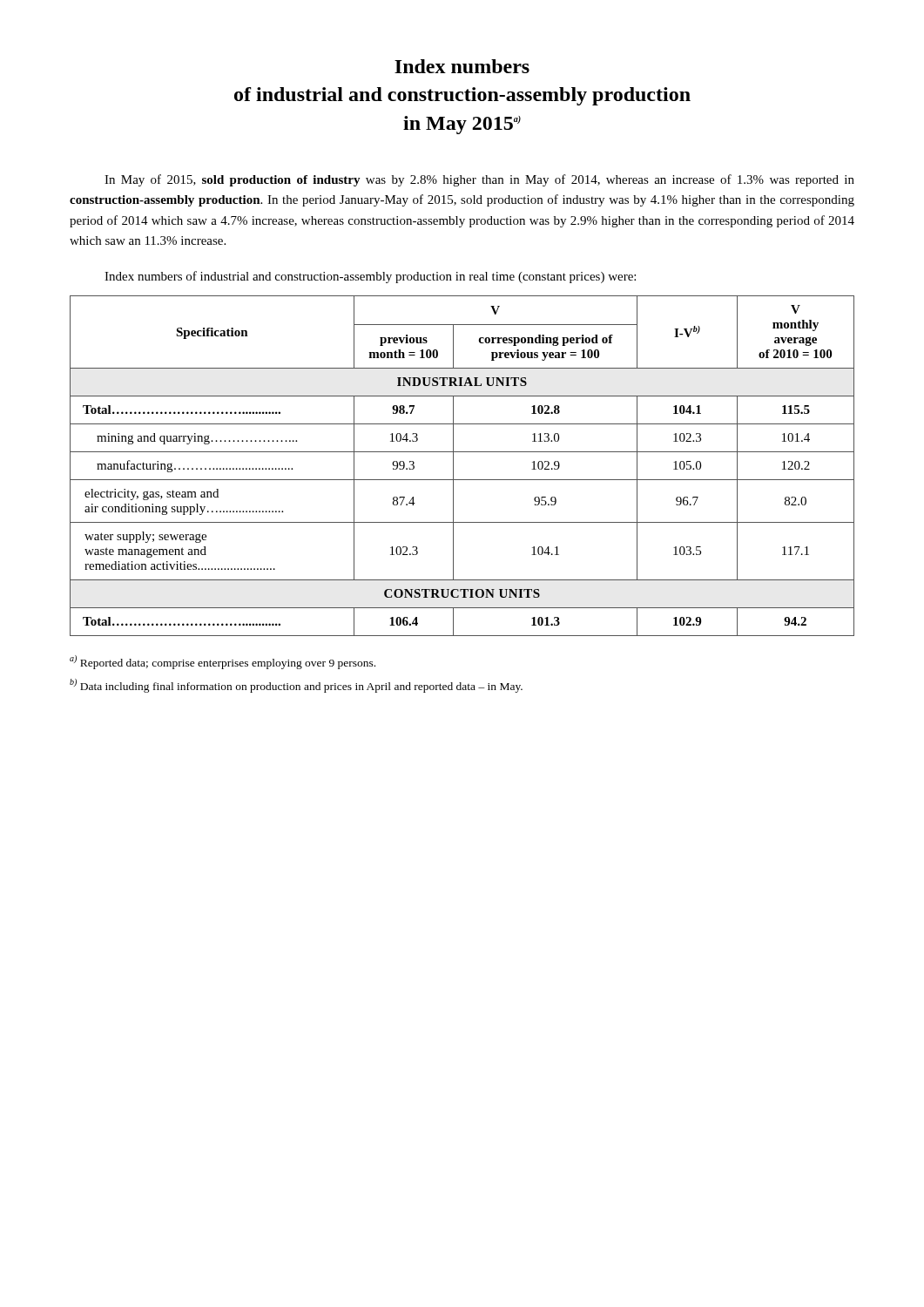Click on the title with the text "Index numbers of"

(x=462, y=95)
